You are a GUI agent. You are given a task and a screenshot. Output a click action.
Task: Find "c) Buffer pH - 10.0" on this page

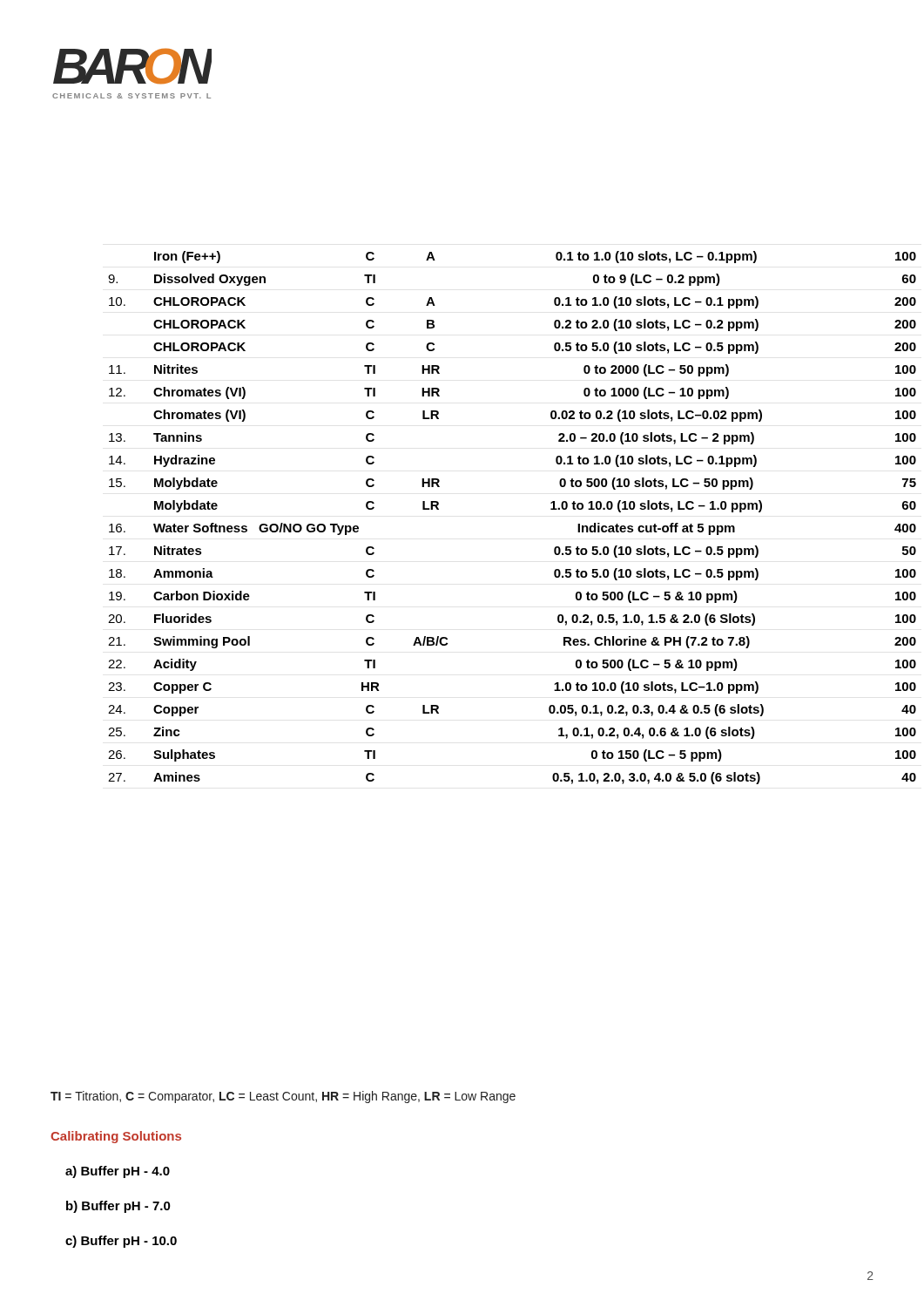(x=121, y=1240)
